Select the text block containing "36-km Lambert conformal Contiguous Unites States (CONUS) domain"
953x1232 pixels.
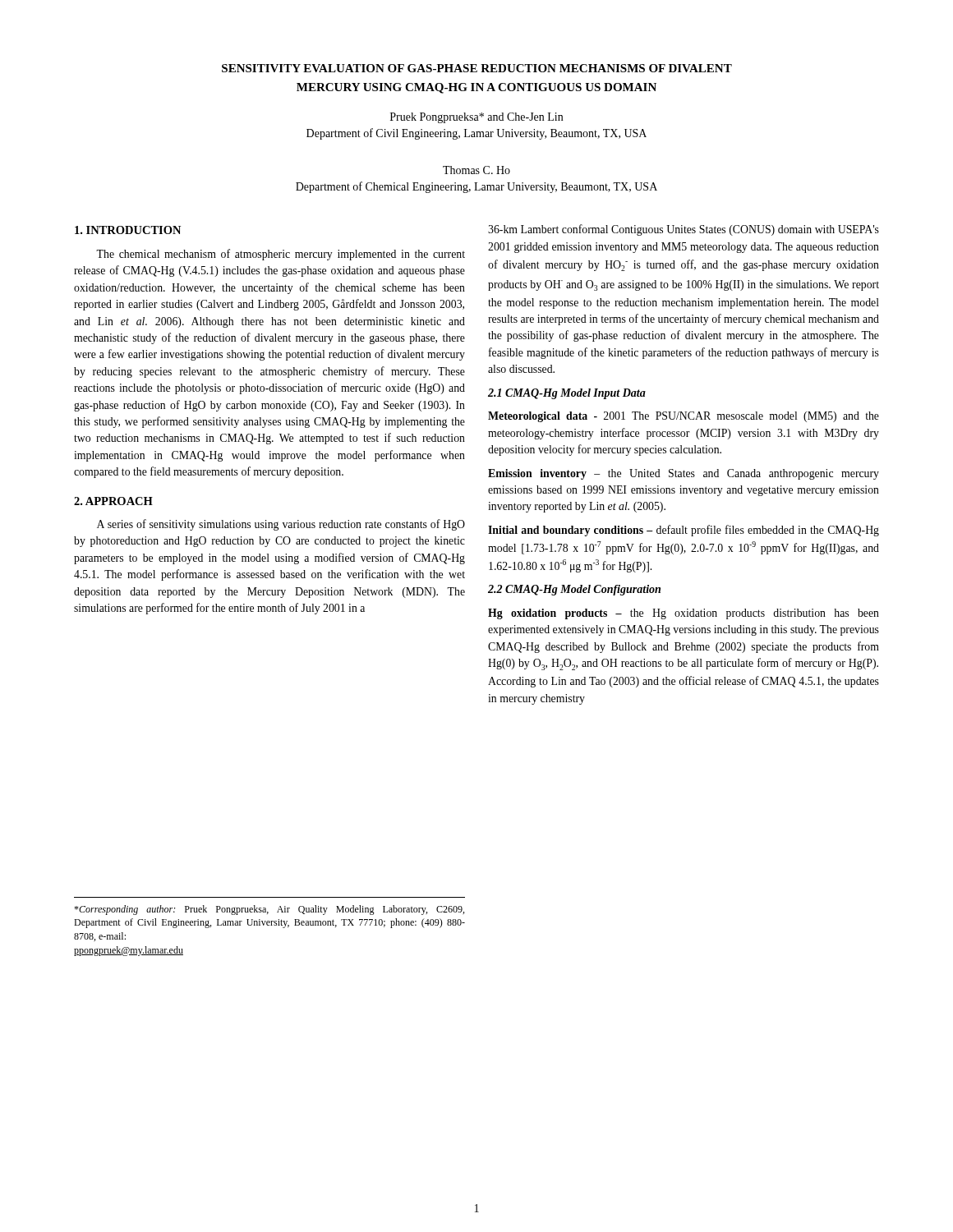point(684,300)
